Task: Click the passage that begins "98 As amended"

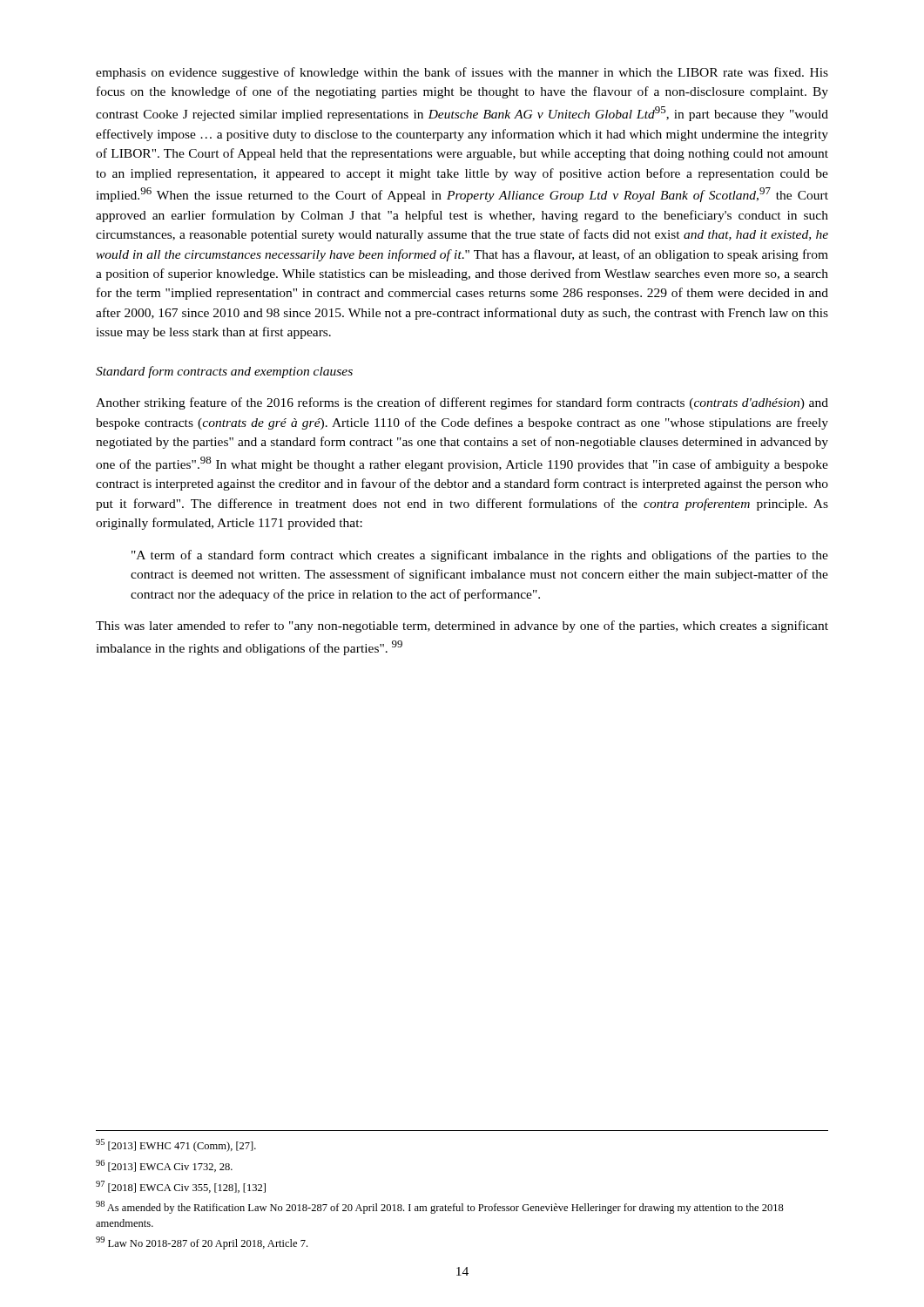Action: [x=462, y=1215]
